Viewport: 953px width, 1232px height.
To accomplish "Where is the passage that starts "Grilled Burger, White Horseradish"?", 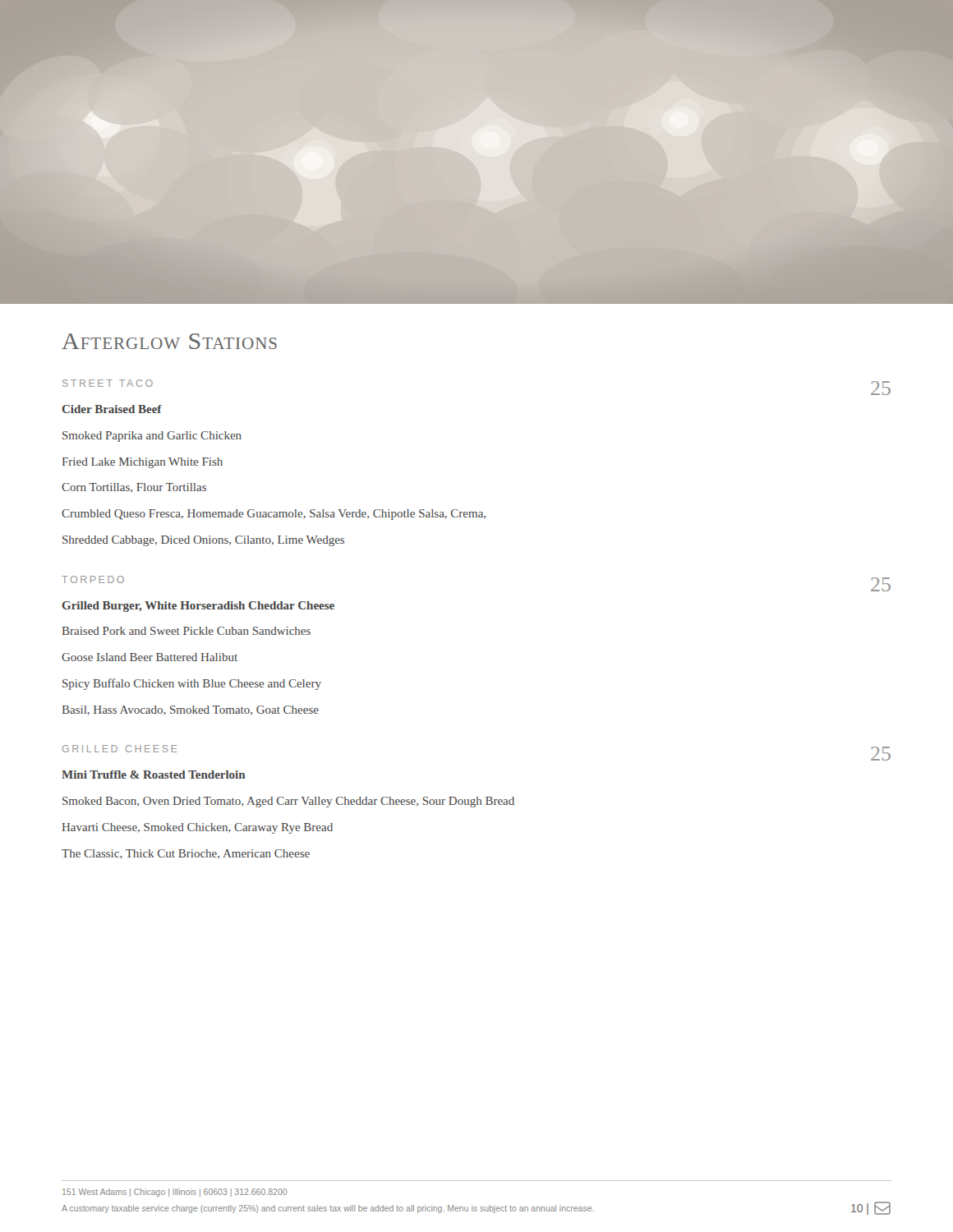I will (198, 605).
